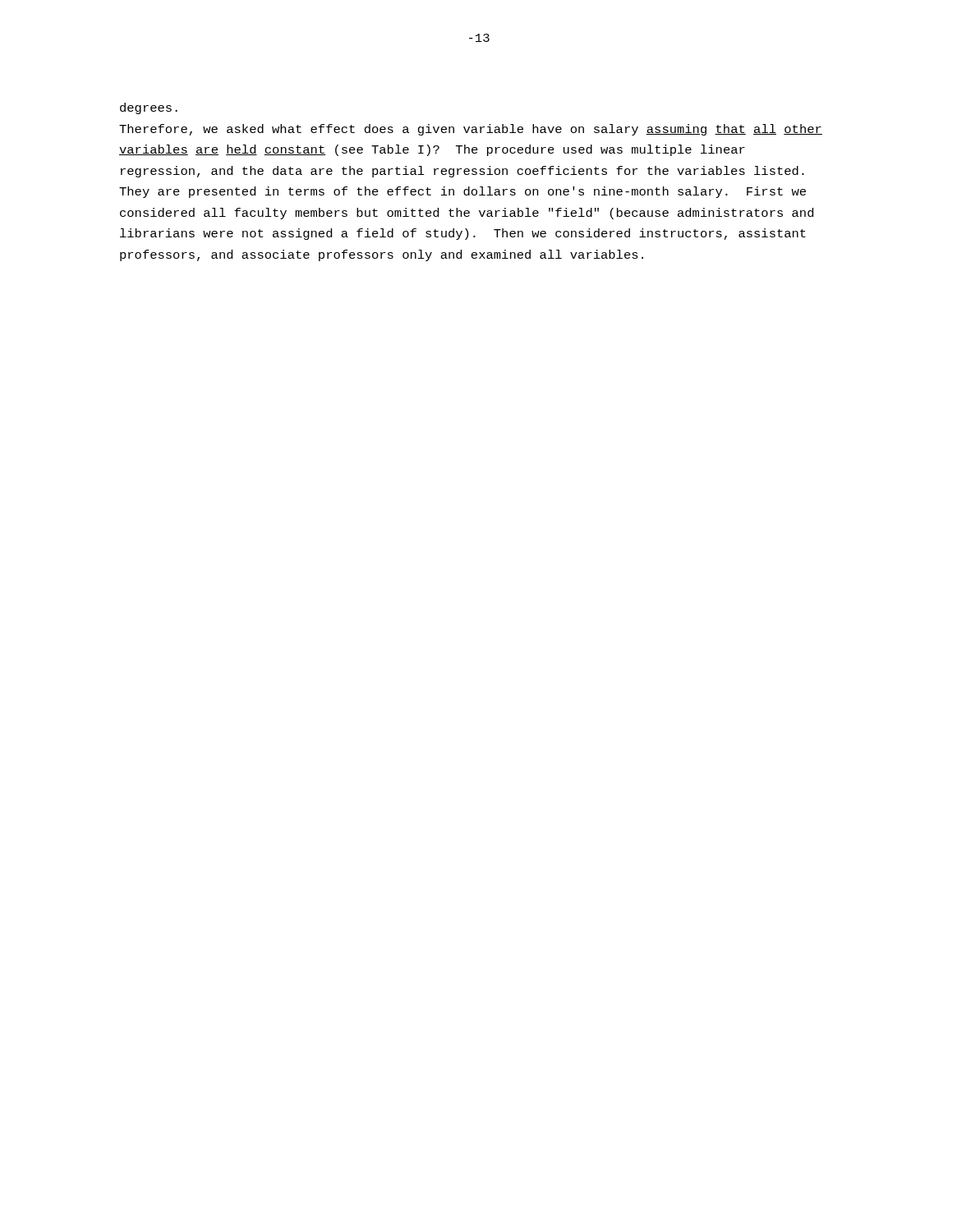Point to the block beginning "Therefore, we asked"

point(471,192)
